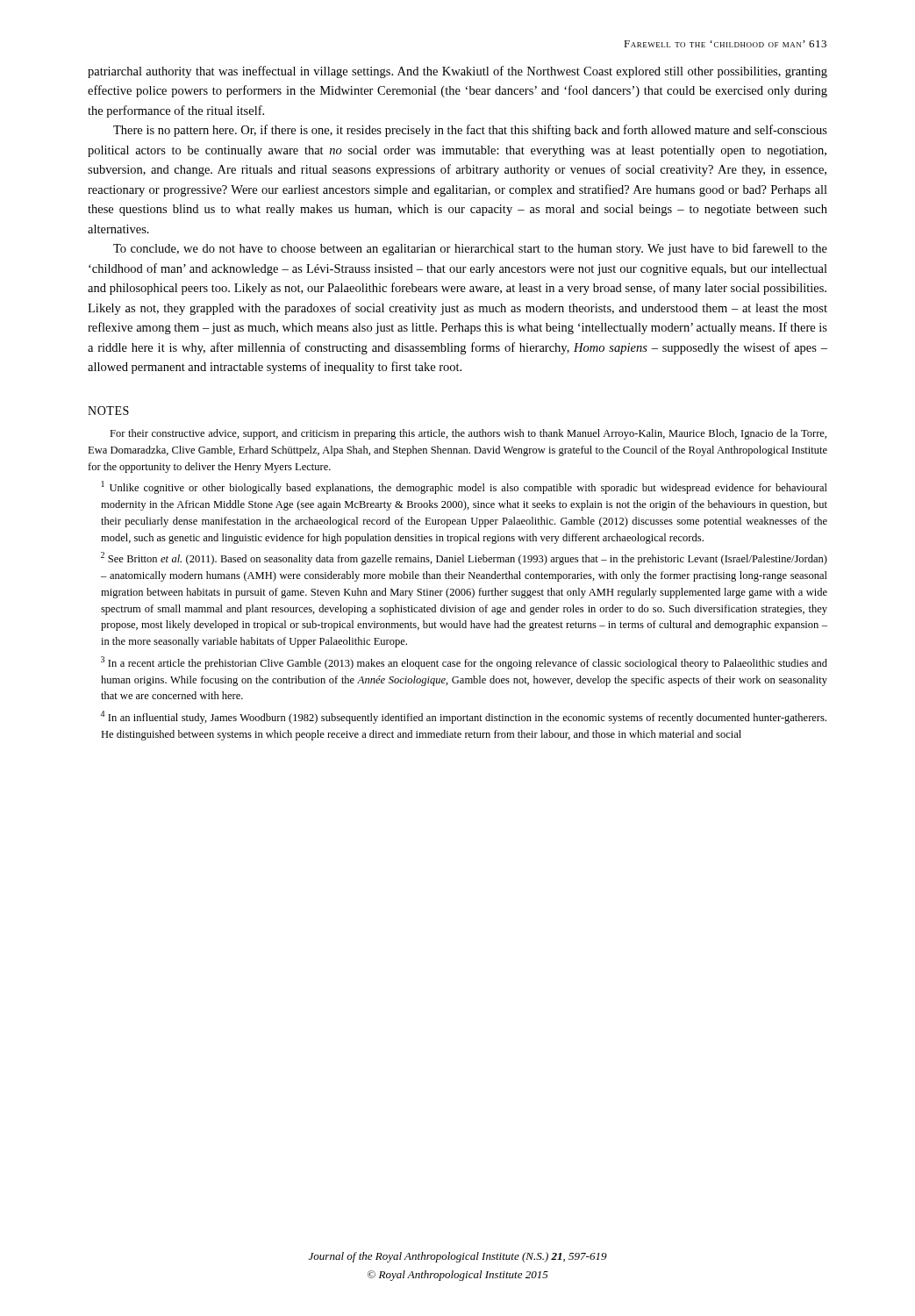The height and width of the screenshot is (1316, 915).
Task: Find the section header
Action: click(x=458, y=411)
